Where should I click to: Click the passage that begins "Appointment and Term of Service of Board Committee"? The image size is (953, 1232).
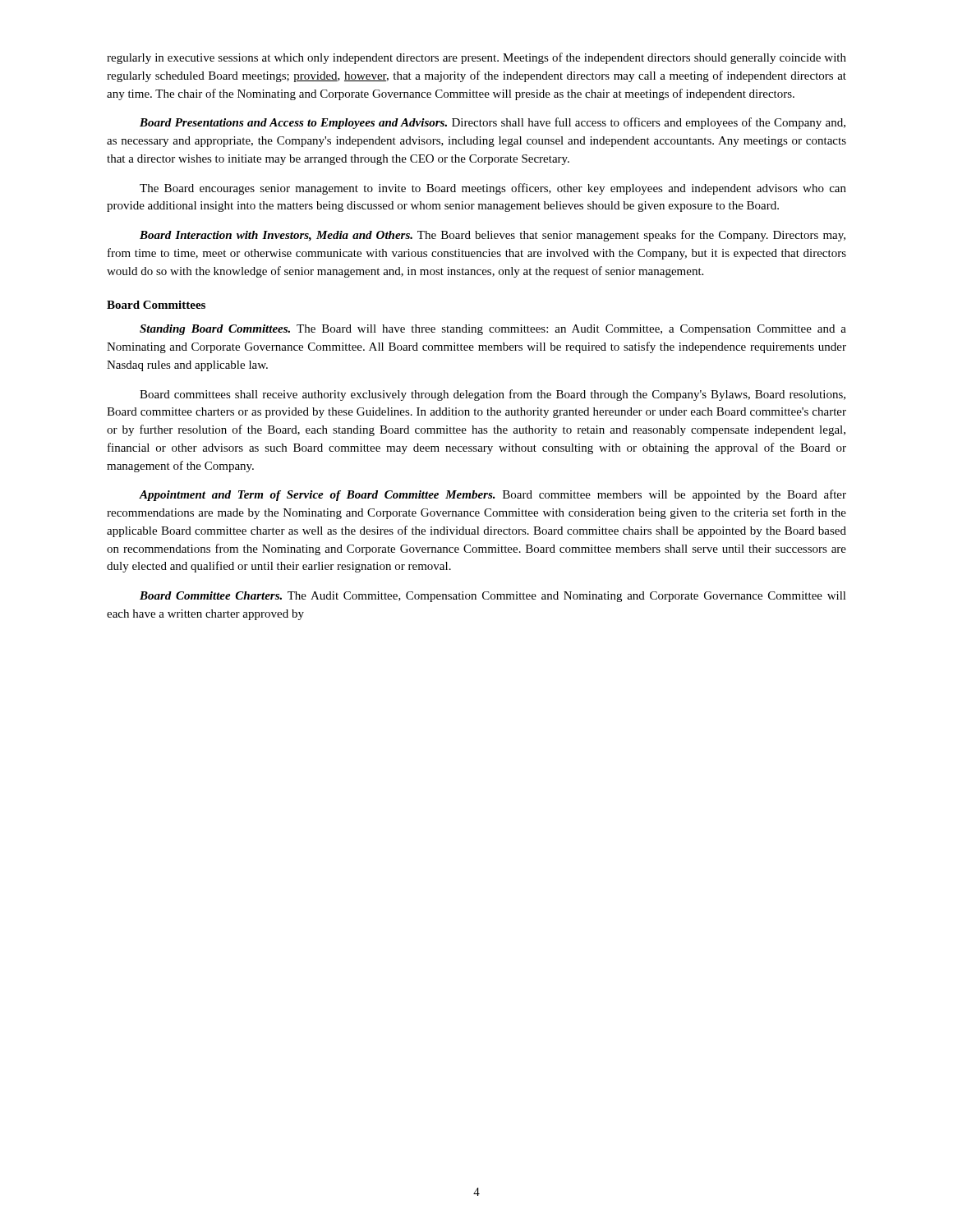click(476, 530)
